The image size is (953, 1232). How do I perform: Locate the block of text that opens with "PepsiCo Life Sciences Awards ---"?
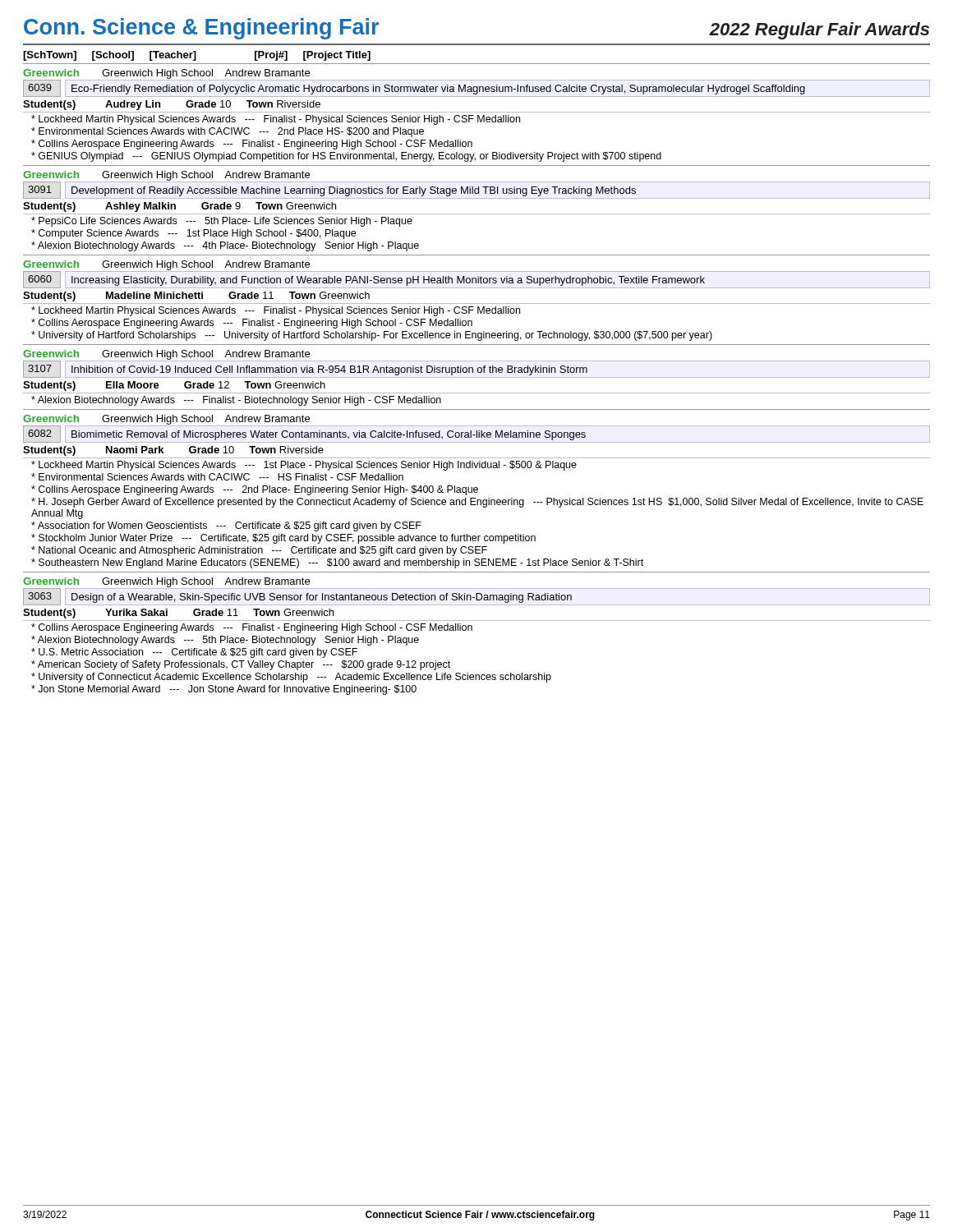(222, 221)
